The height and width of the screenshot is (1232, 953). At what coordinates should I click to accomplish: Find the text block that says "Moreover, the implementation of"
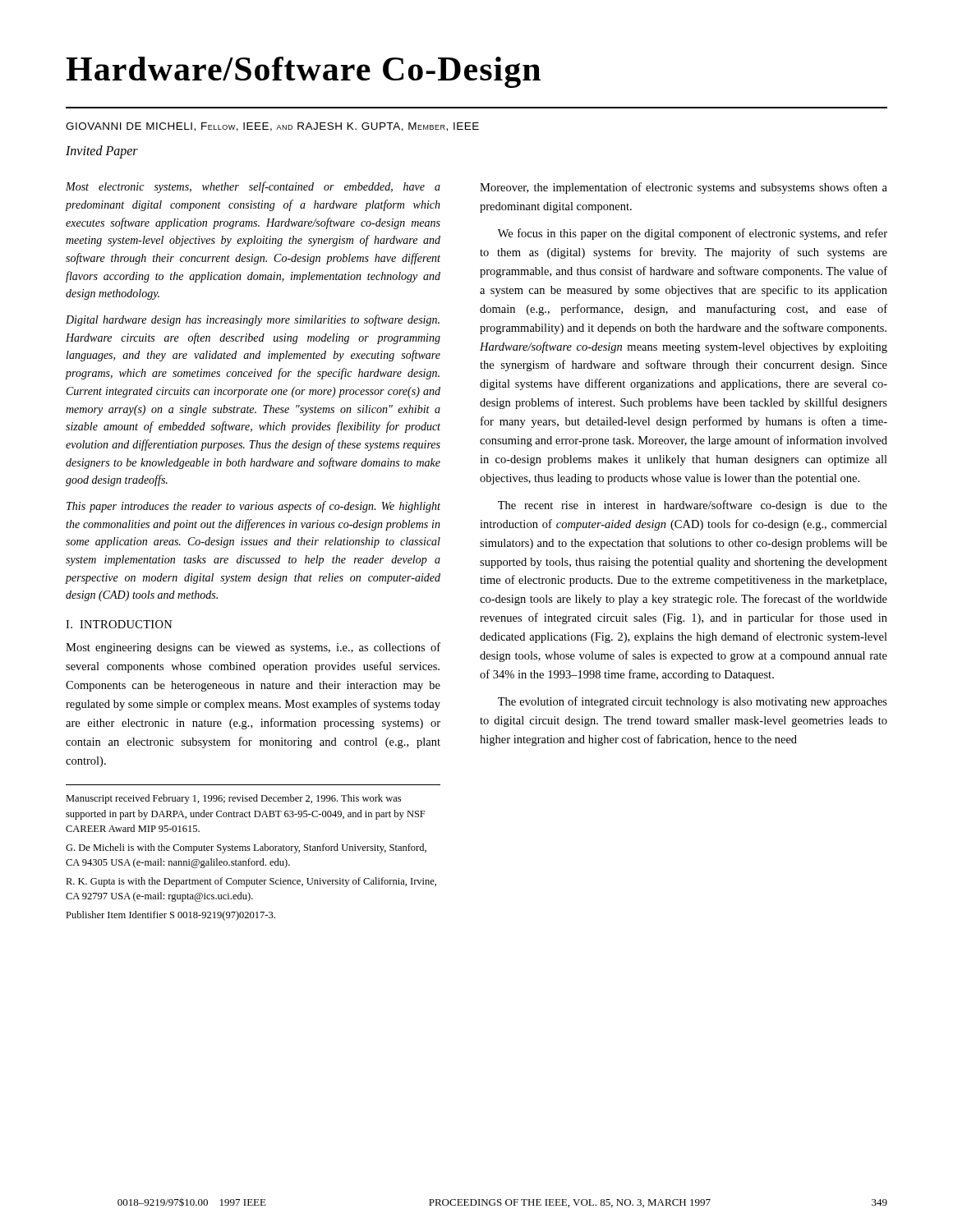[683, 464]
